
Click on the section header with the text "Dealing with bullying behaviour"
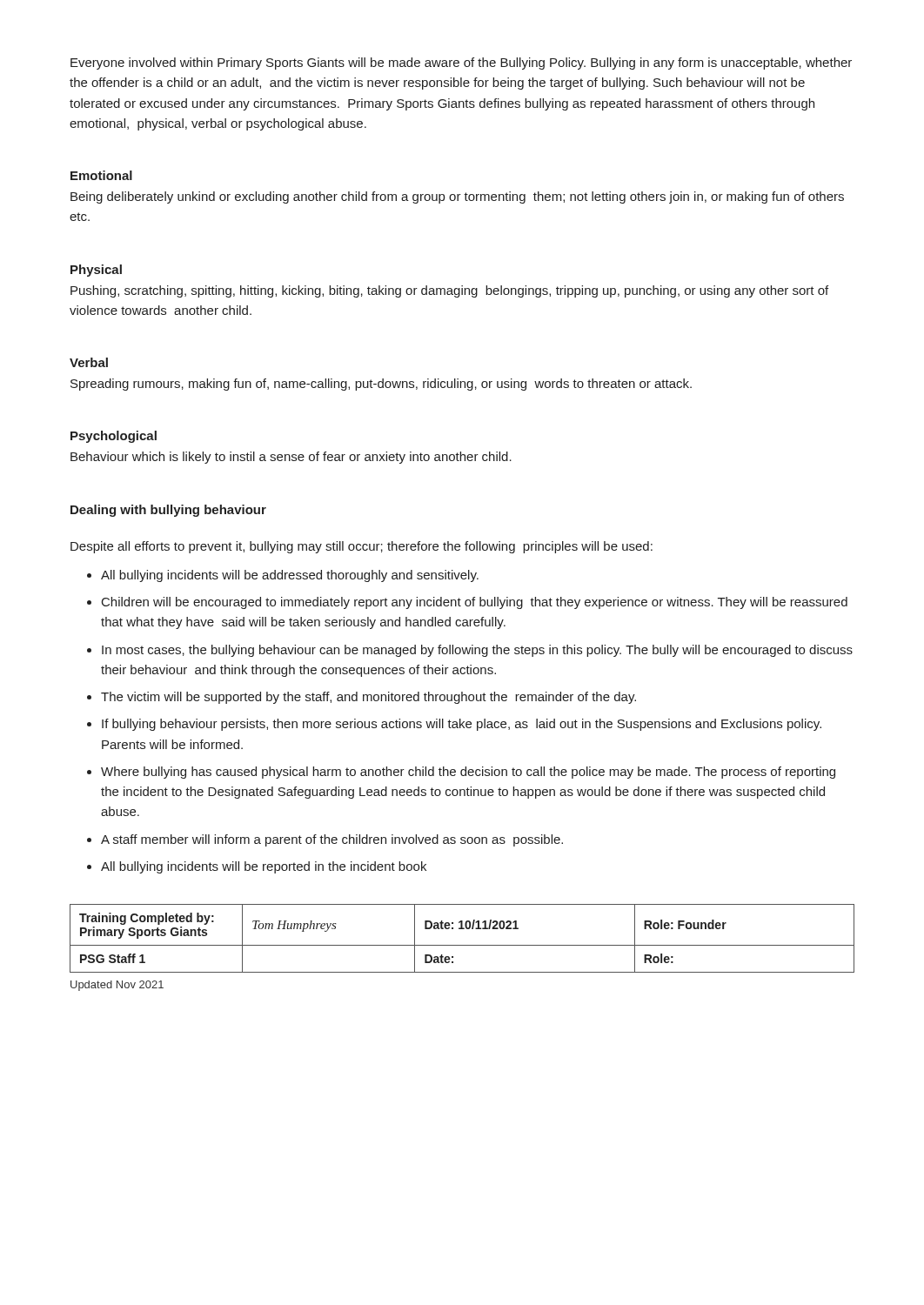click(168, 509)
